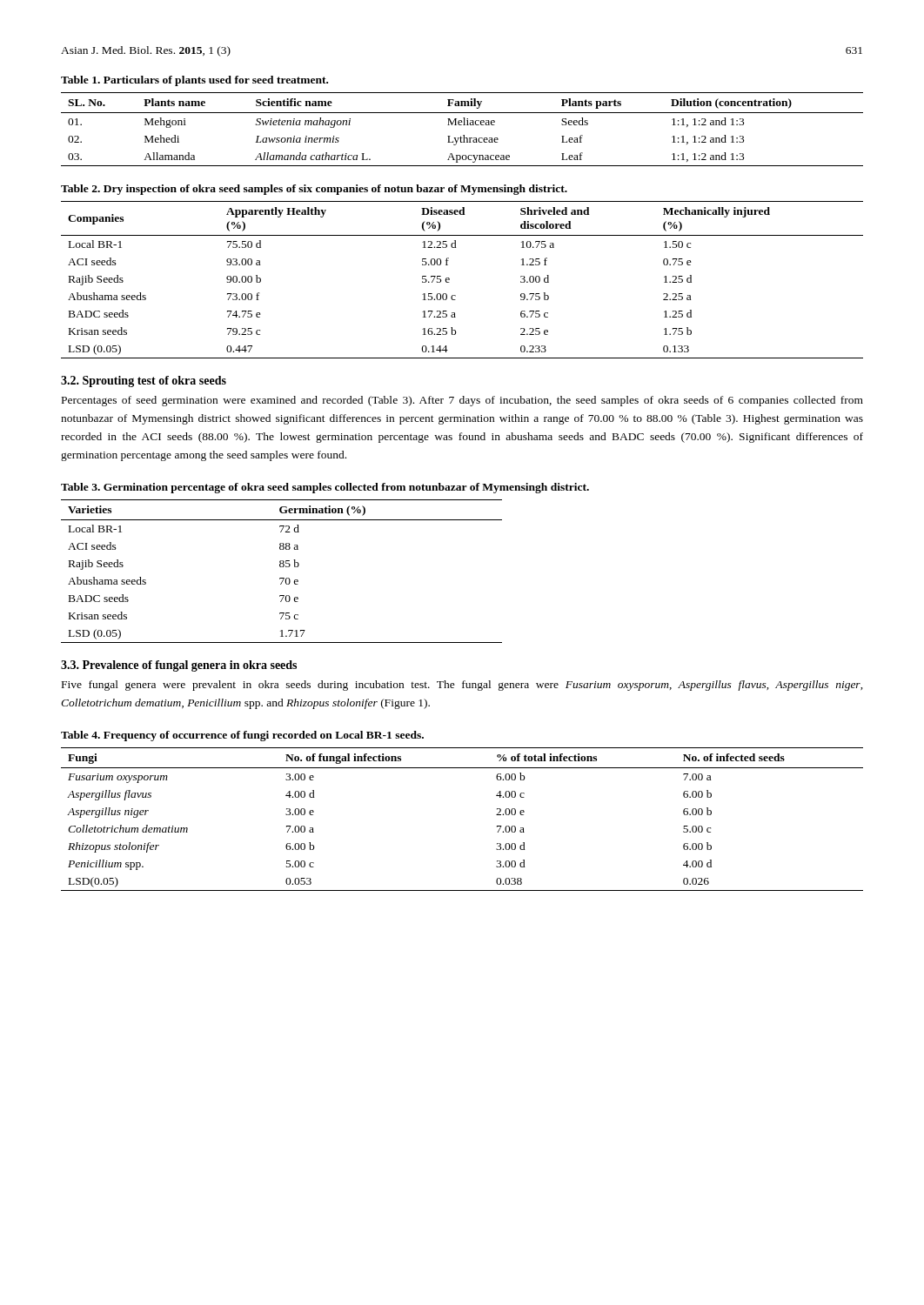The width and height of the screenshot is (924, 1305).
Task: Where is the passage that starts "Five fungal genera were prevalent"?
Action: coord(462,693)
